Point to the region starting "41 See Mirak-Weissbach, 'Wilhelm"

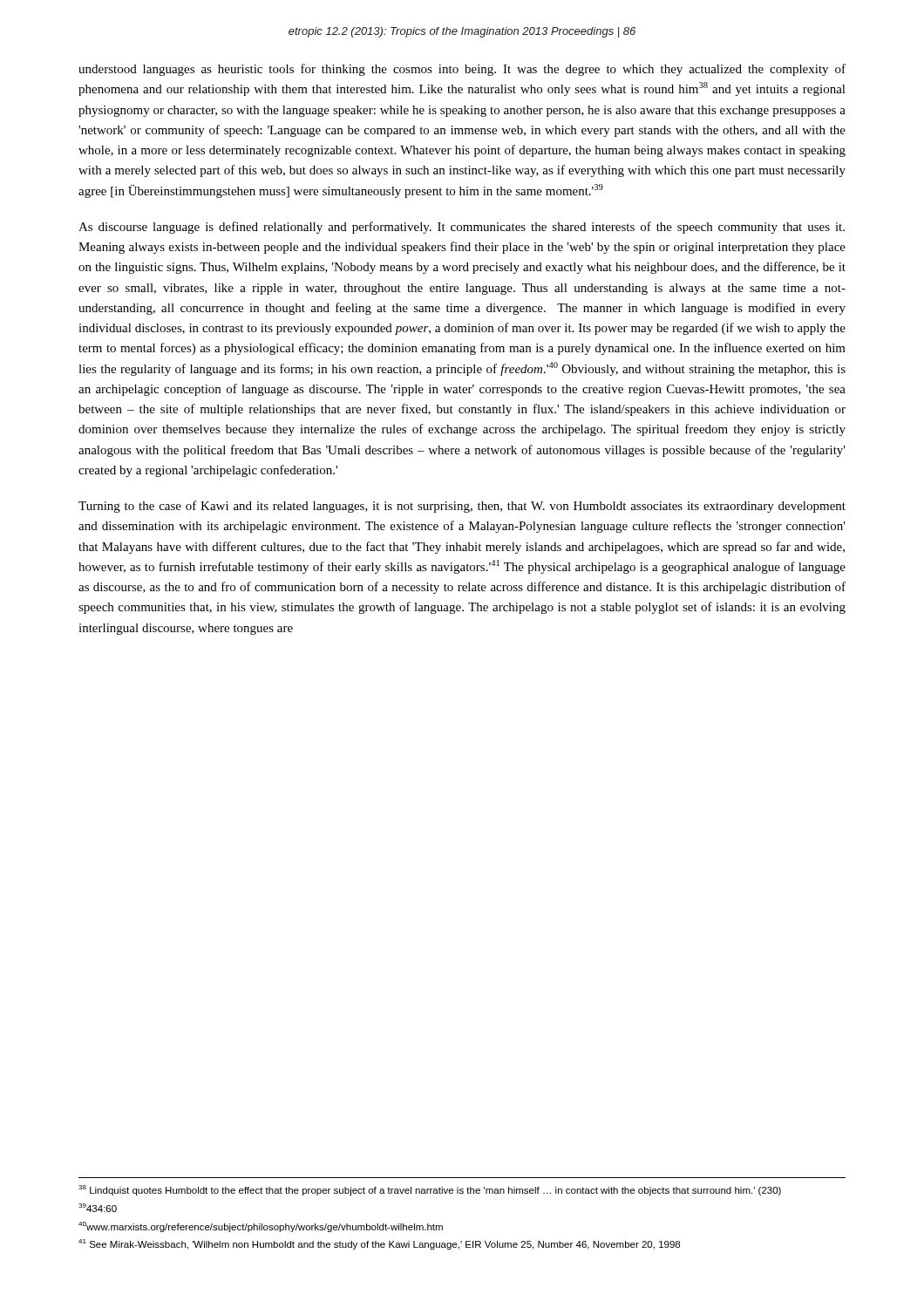point(379,1244)
